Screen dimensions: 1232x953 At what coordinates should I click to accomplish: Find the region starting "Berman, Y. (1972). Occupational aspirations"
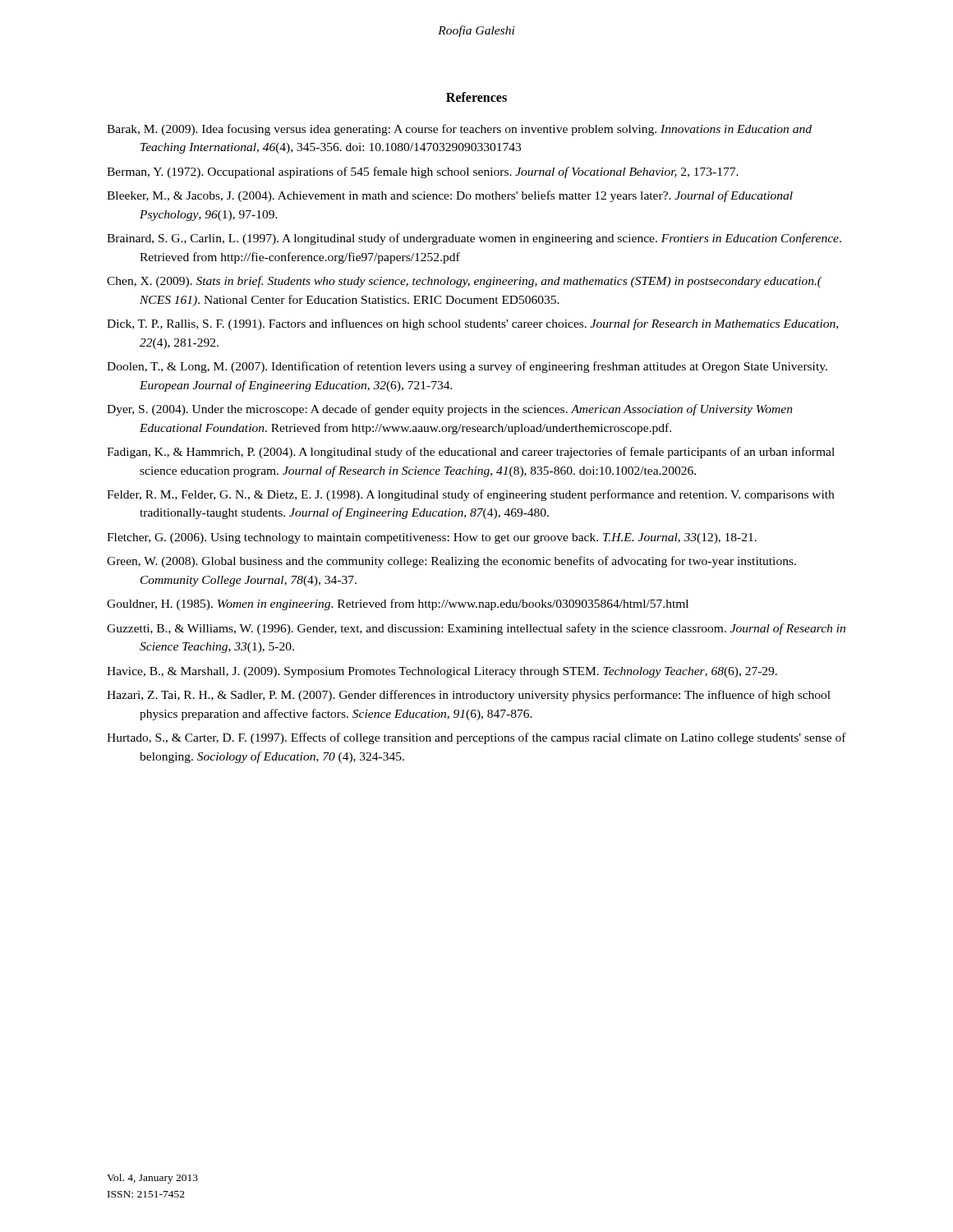coord(423,171)
